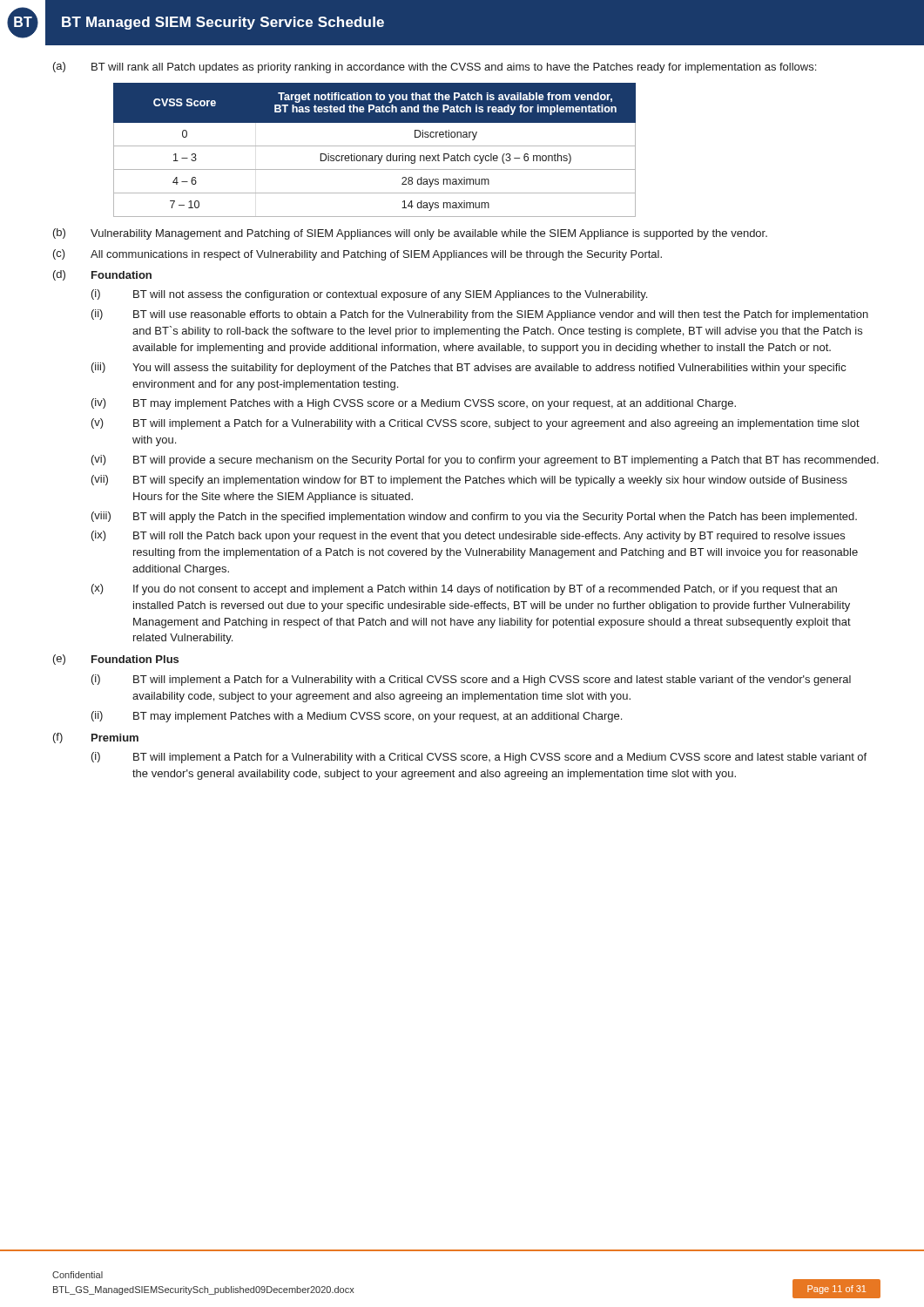Select the list item that says "(ix) BT will roll the Patch"
The width and height of the screenshot is (924, 1307).
click(486, 553)
